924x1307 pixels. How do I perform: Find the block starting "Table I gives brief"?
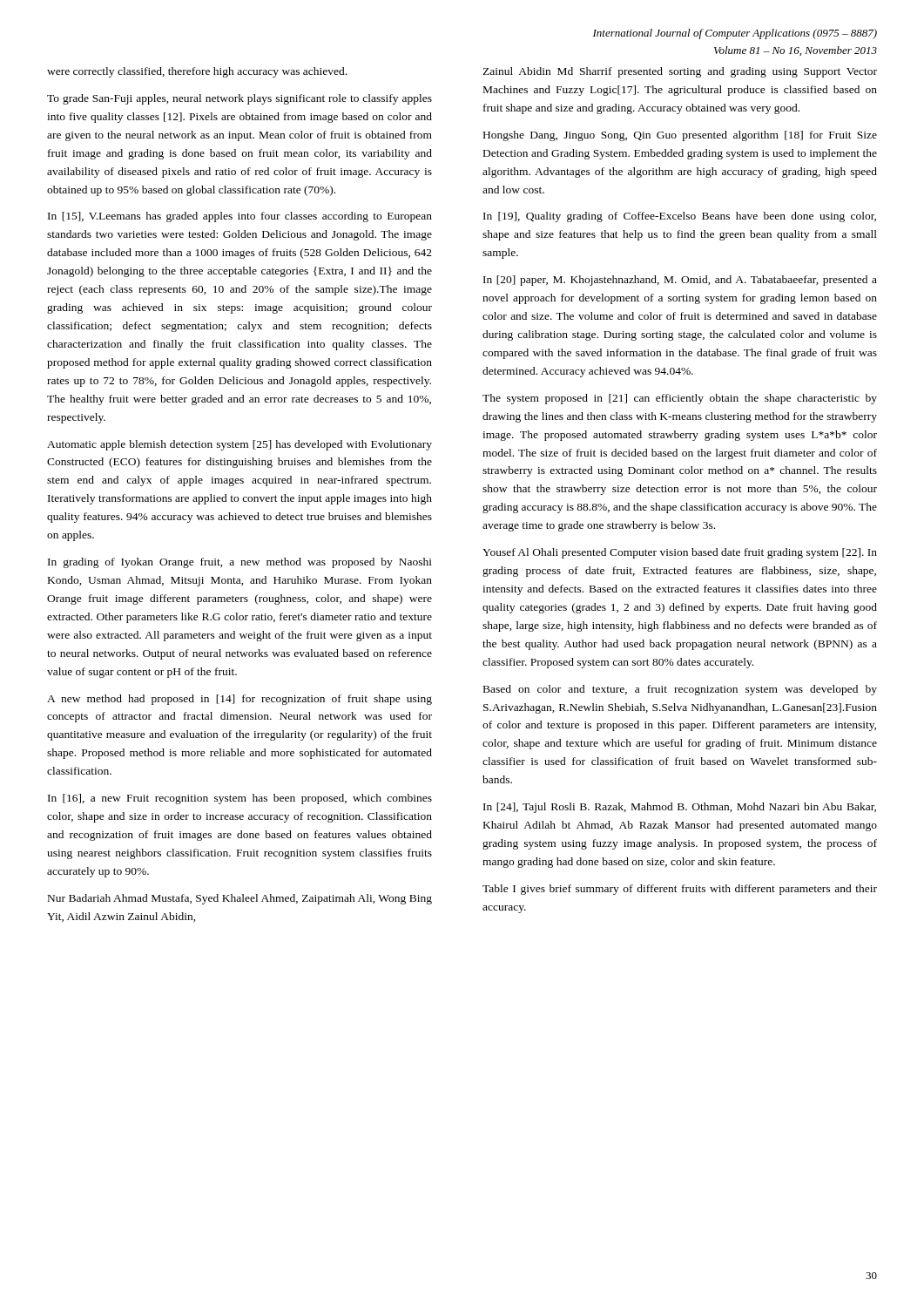pyautogui.click(x=680, y=897)
